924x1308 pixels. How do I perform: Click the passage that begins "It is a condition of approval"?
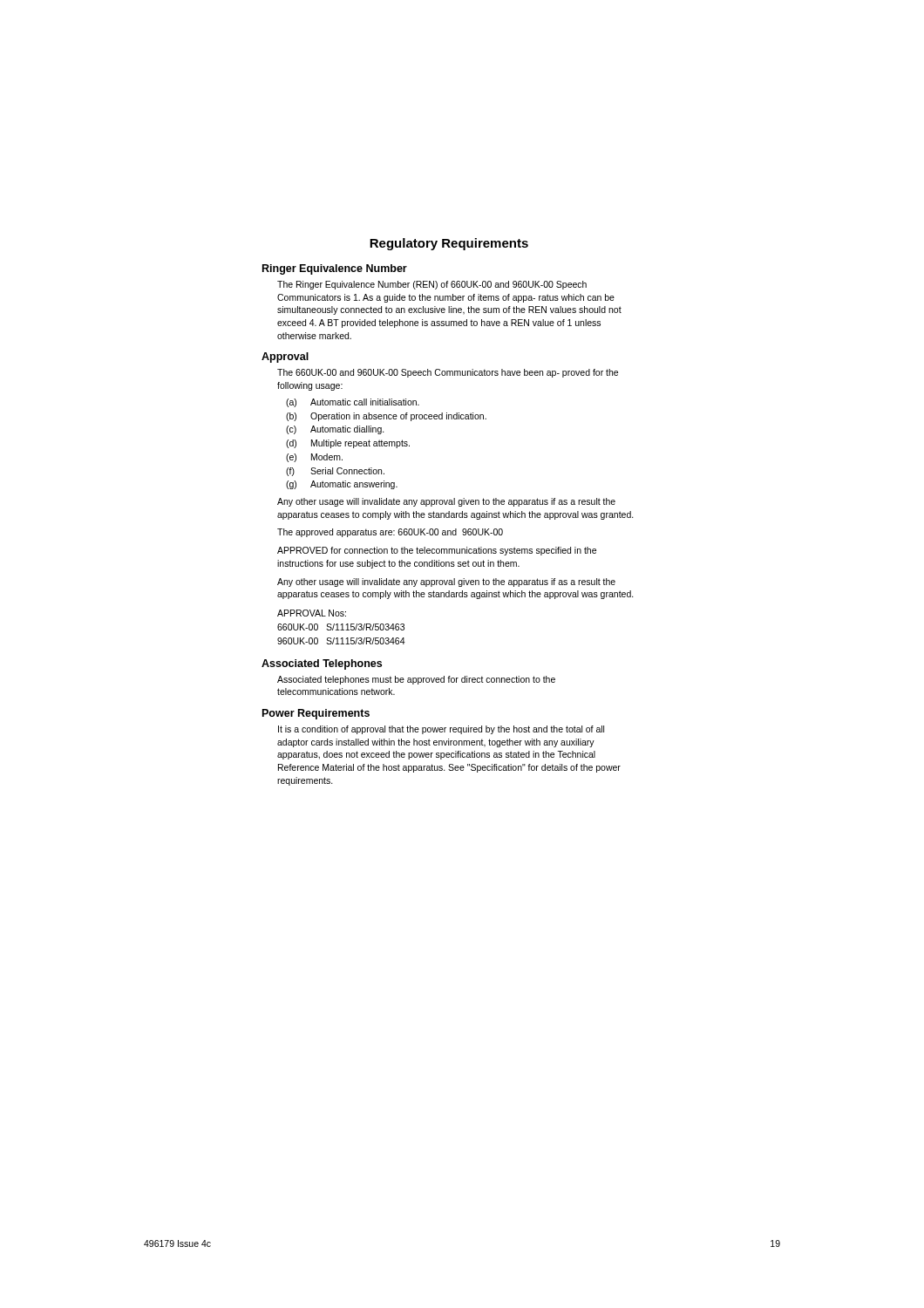pyautogui.click(x=449, y=755)
